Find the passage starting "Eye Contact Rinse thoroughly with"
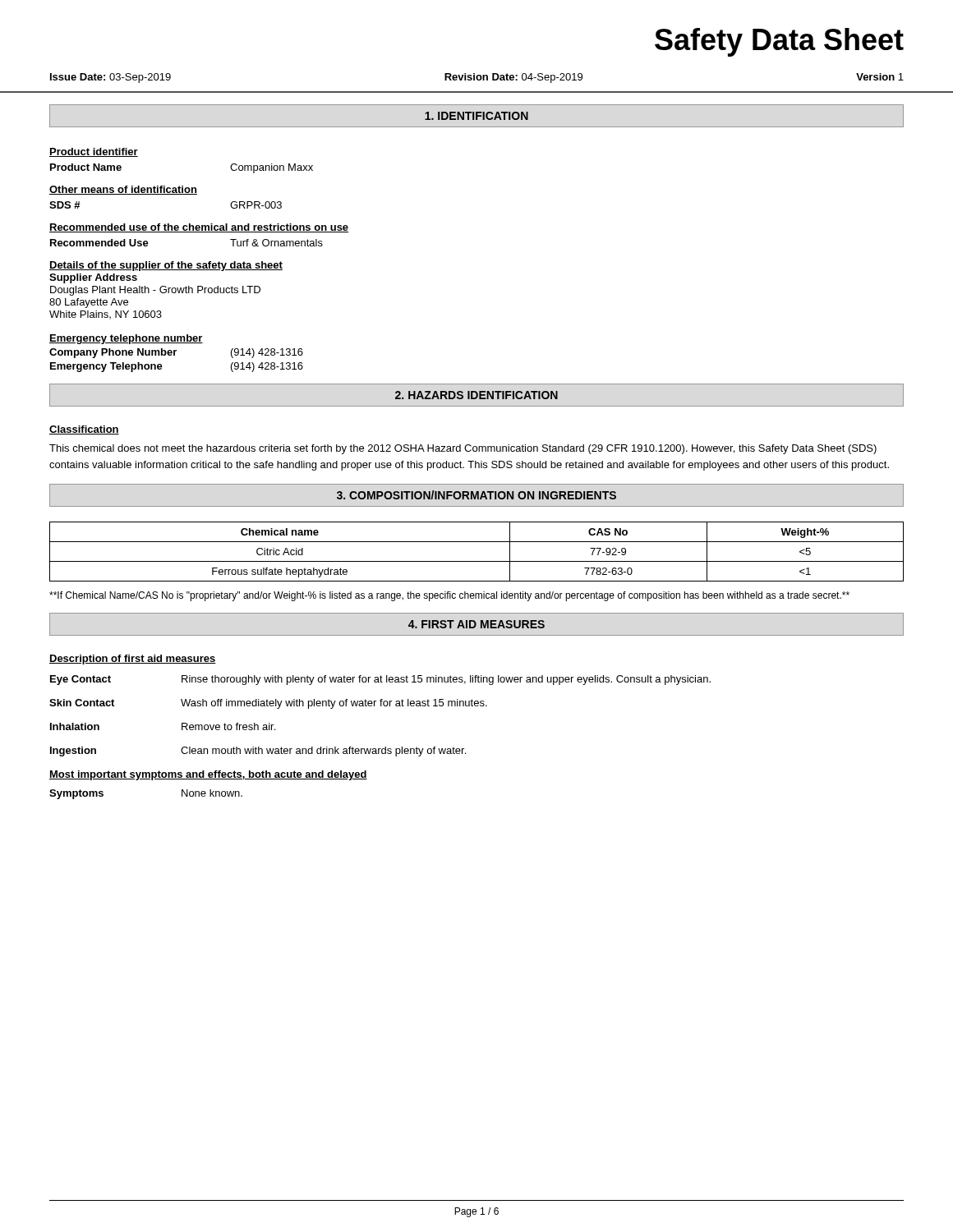This screenshot has width=953, height=1232. pyautogui.click(x=380, y=679)
